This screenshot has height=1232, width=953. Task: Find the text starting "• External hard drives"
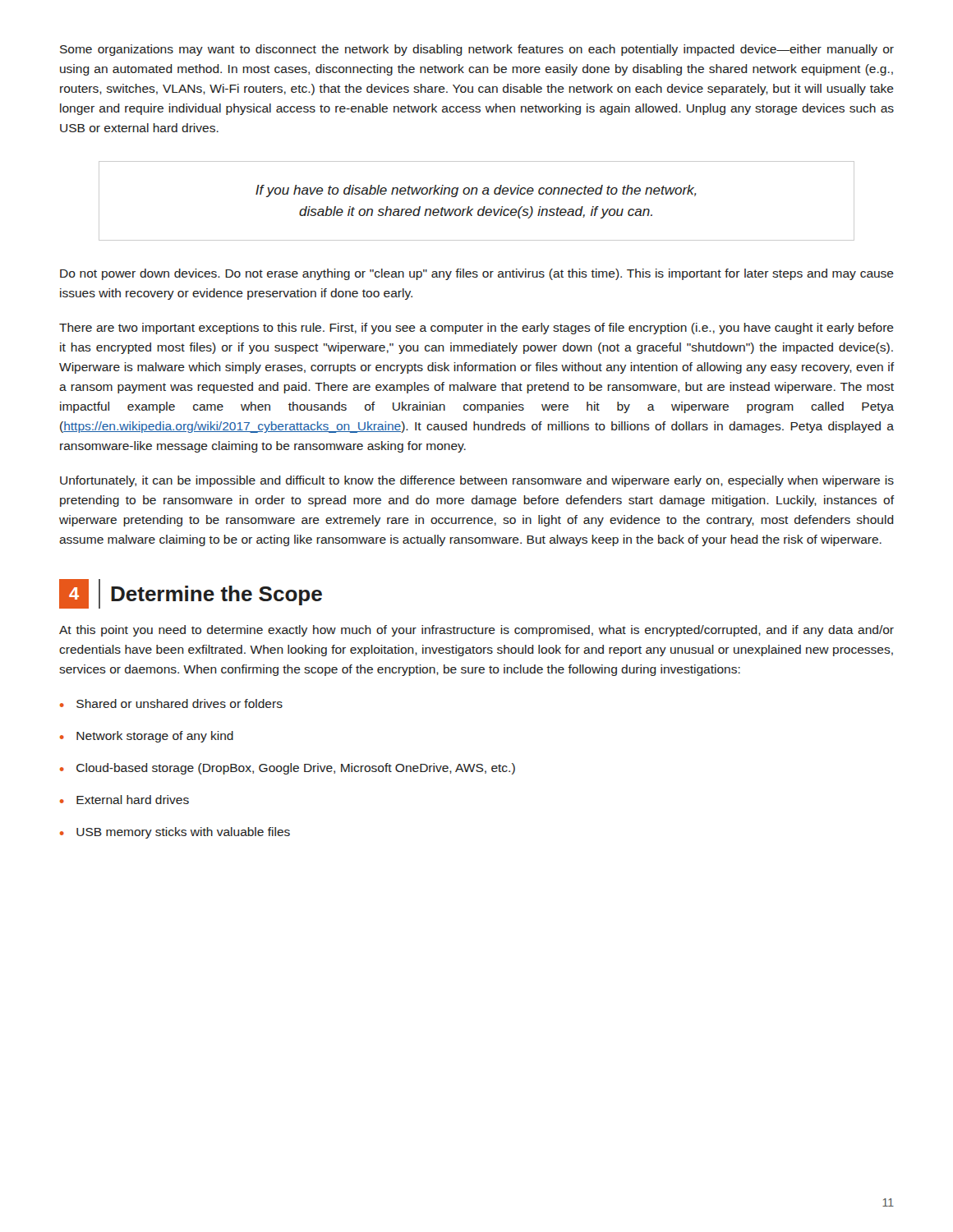coord(124,802)
